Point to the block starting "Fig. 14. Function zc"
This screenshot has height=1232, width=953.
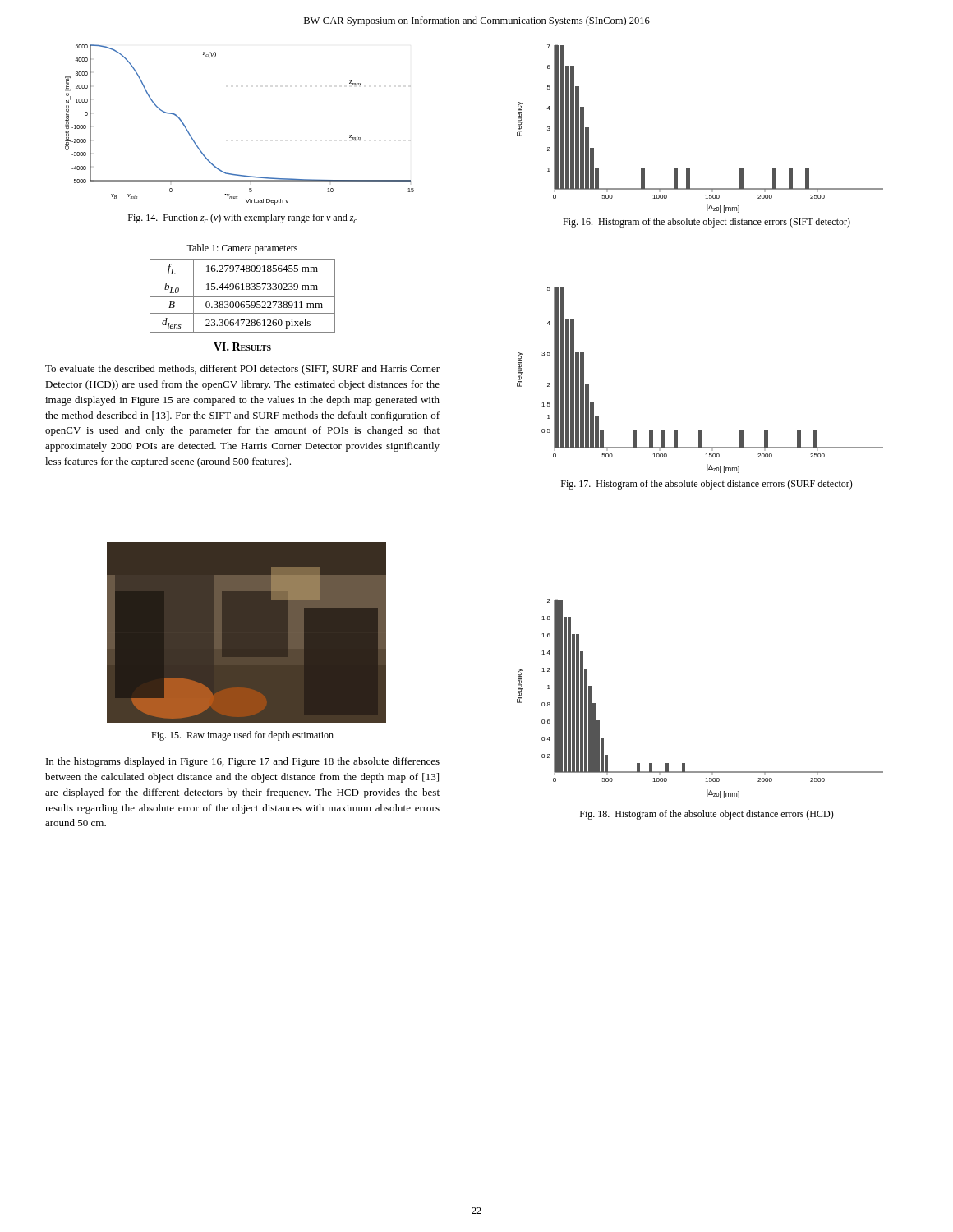coord(242,219)
